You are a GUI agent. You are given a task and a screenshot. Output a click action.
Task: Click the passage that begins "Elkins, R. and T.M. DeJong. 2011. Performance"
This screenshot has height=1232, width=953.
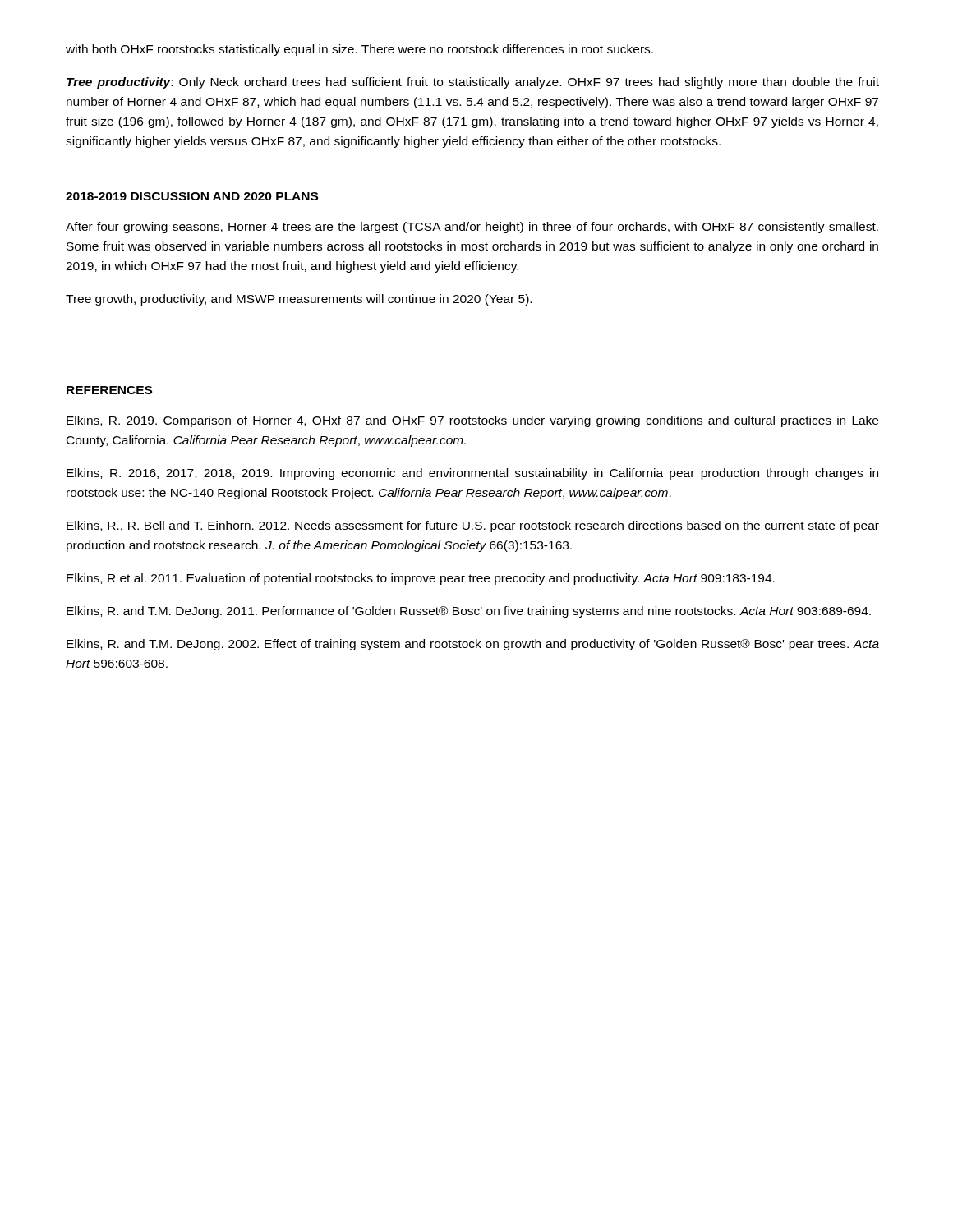pos(469,611)
